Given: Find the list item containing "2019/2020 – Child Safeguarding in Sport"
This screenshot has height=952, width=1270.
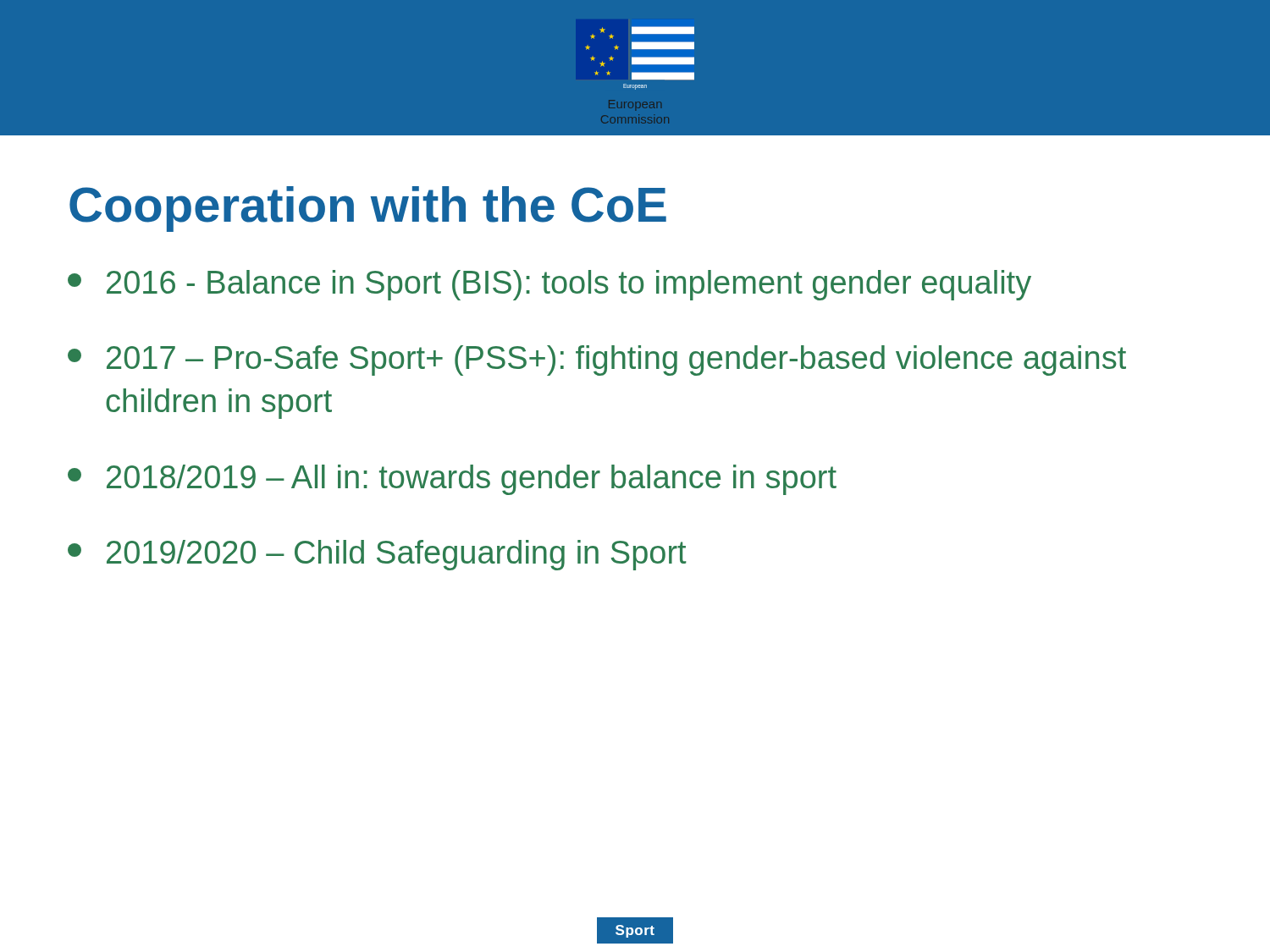Looking at the screenshot, I should tap(377, 553).
